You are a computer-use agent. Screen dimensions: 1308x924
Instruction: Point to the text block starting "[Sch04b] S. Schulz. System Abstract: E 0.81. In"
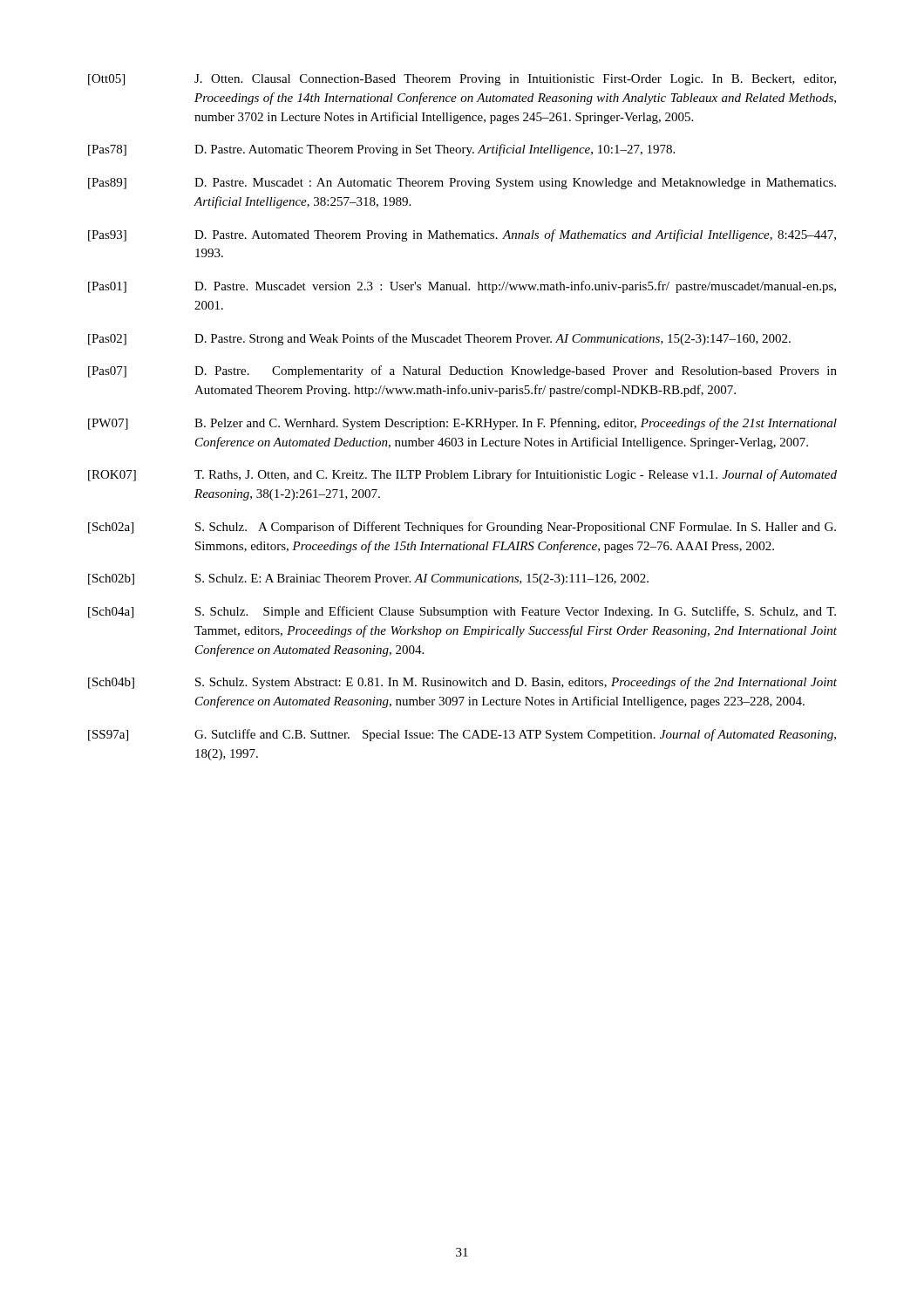[x=462, y=692]
